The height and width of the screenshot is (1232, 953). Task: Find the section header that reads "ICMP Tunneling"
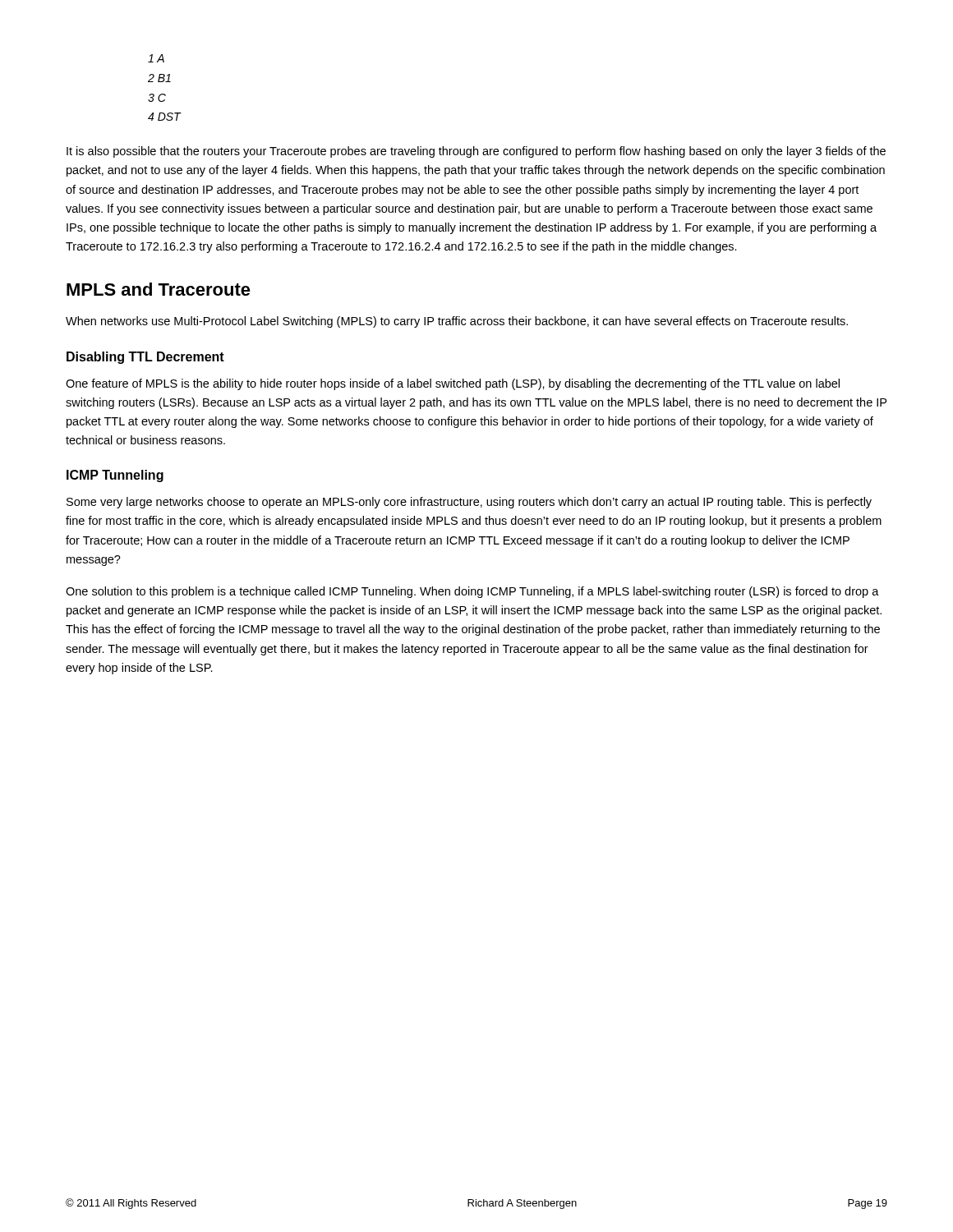pyautogui.click(x=115, y=475)
